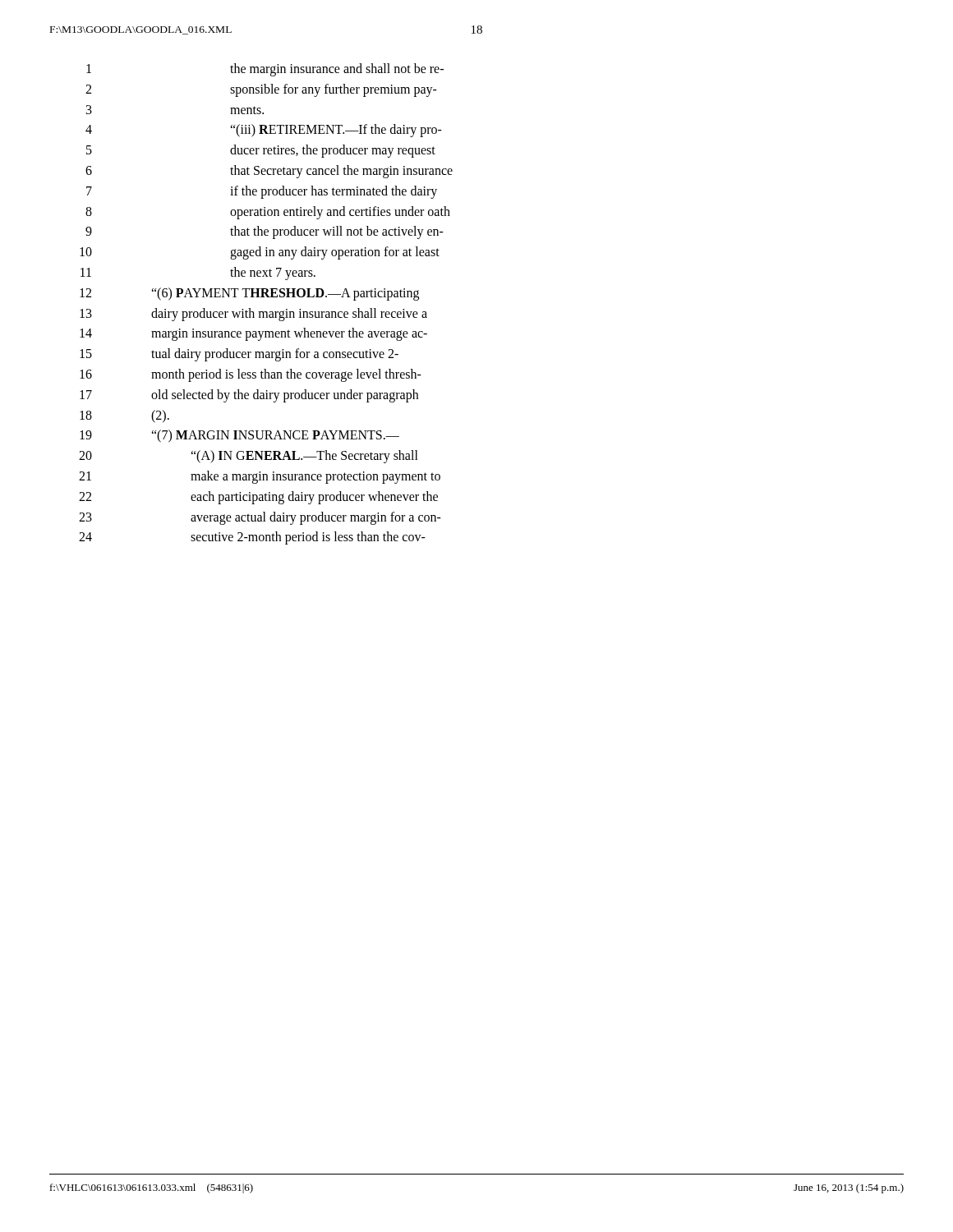Point to the text block starting "14 margin insurance"
The width and height of the screenshot is (953, 1232).
253,334
